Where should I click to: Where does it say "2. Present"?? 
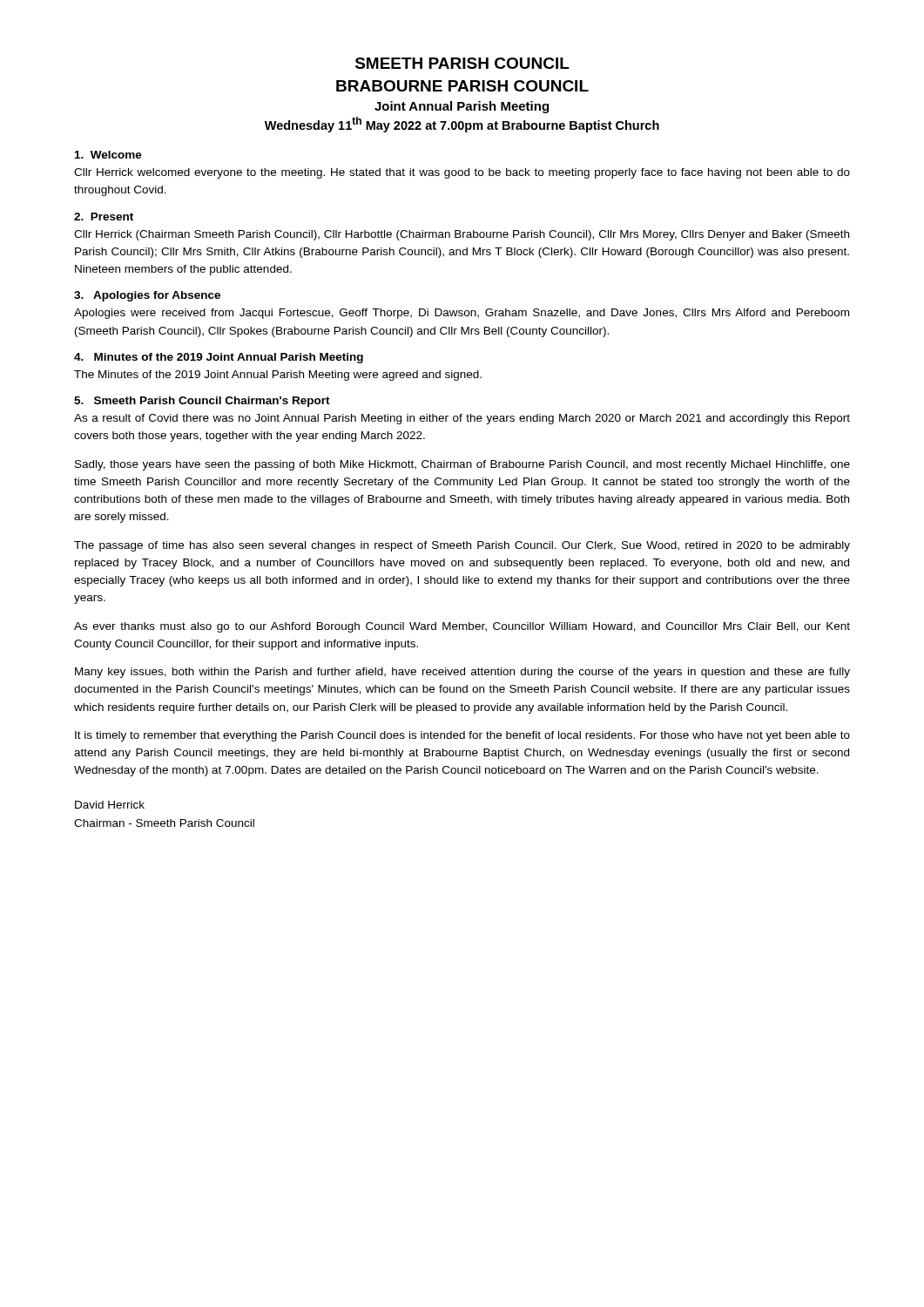[104, 216]
